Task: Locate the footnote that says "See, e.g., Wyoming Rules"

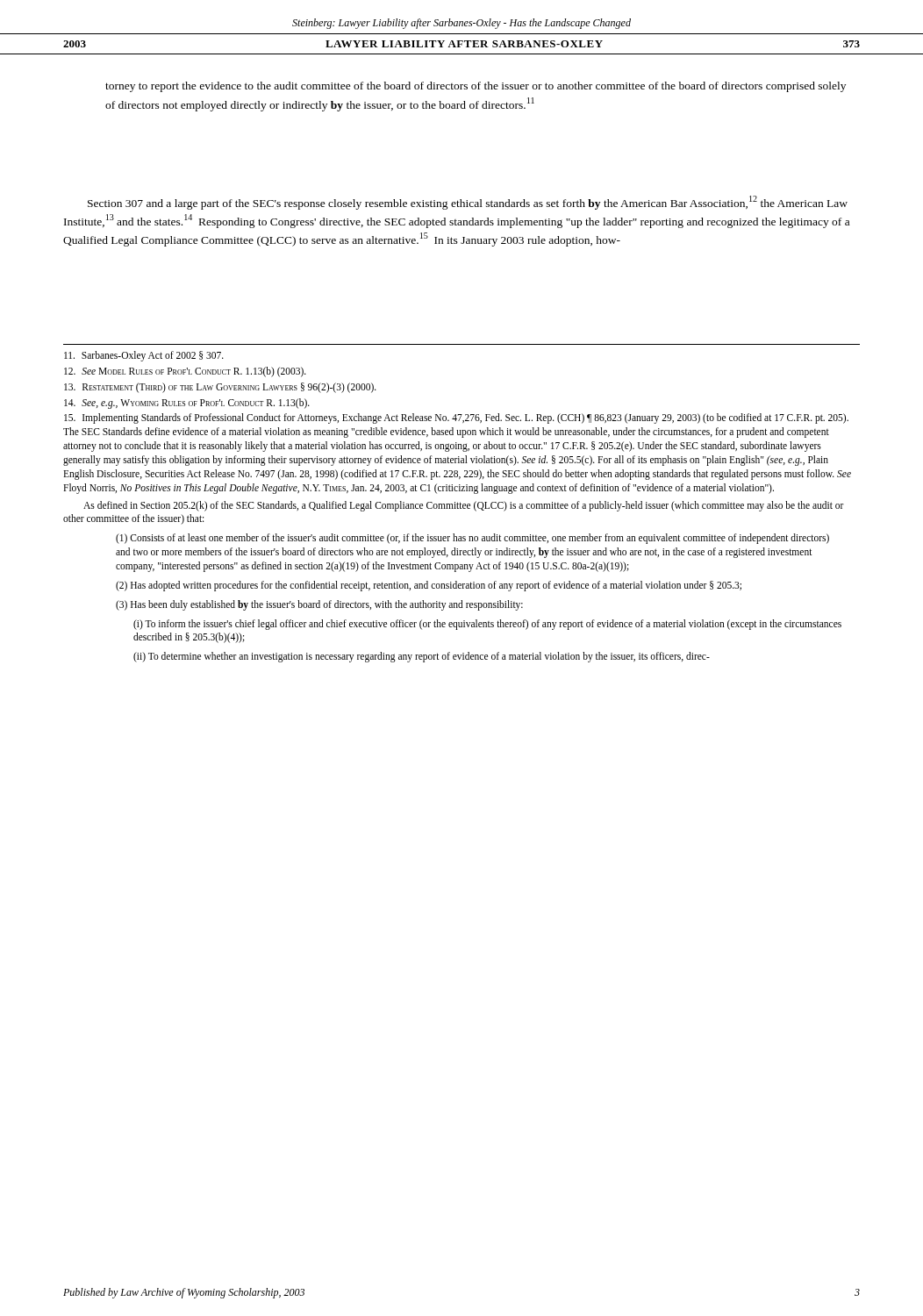Action: pyautogui.click(x=186, y=402)
